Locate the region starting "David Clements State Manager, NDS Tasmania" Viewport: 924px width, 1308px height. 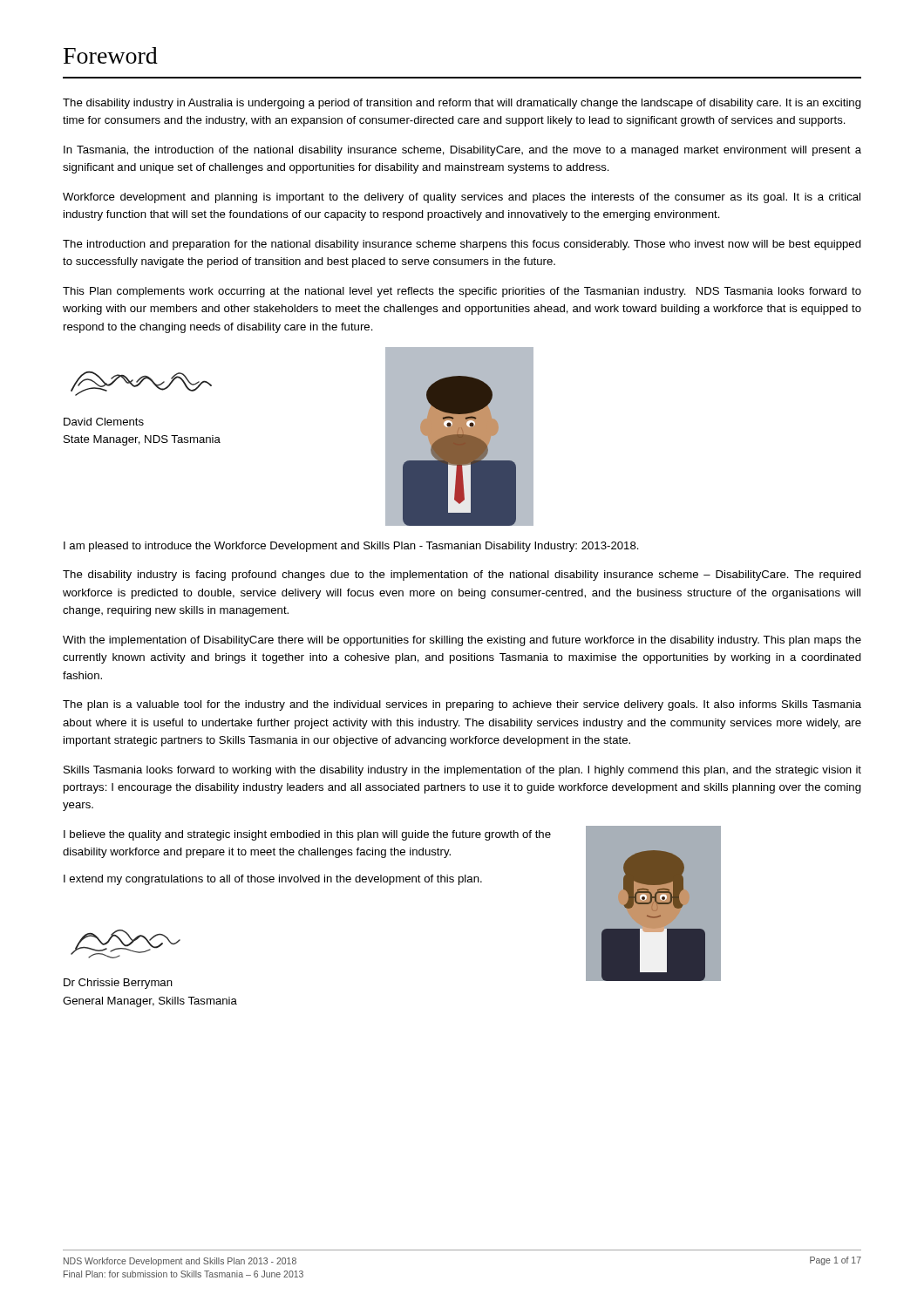[142, 431]
